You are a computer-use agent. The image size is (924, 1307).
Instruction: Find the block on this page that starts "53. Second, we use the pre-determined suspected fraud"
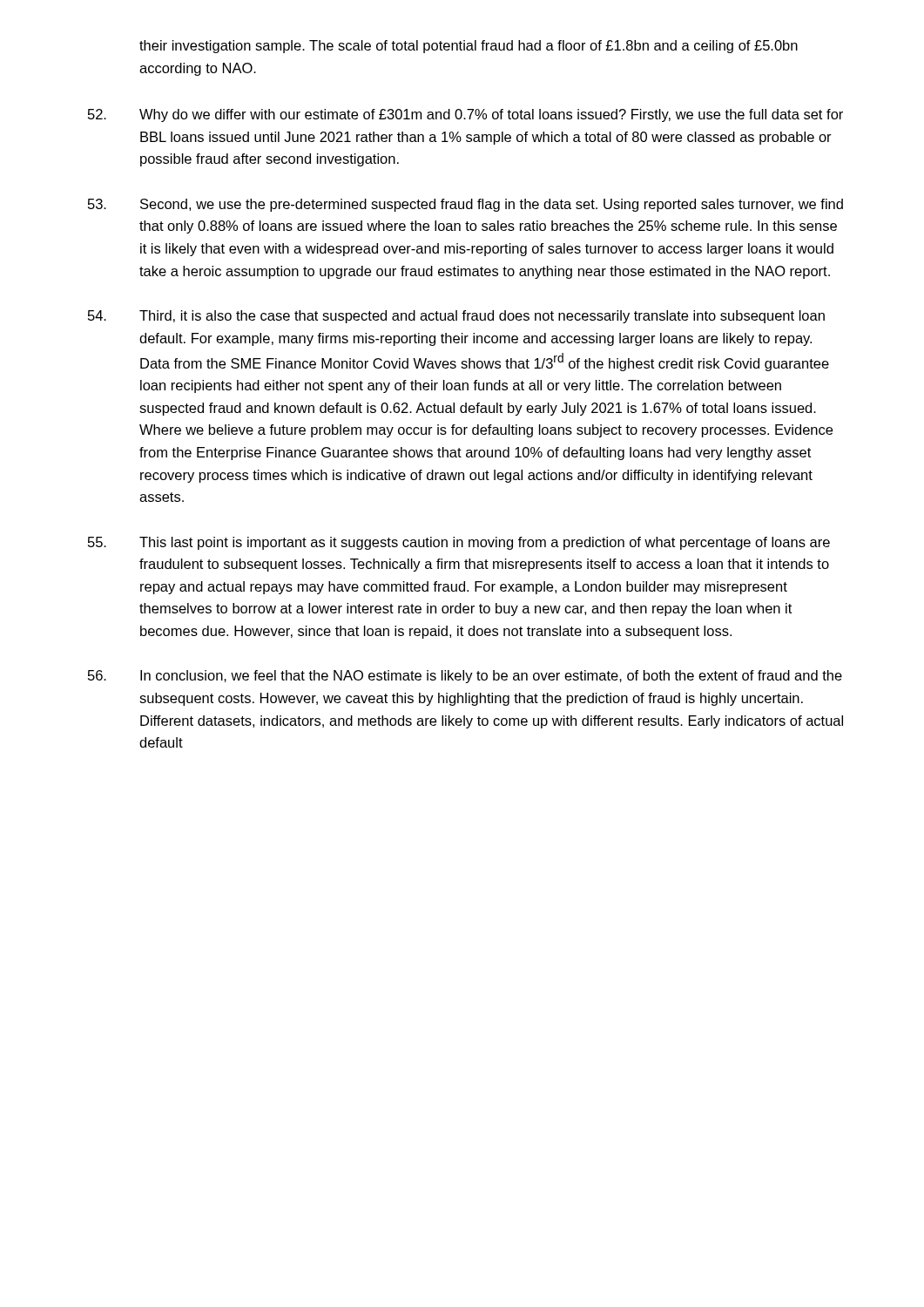466,238
